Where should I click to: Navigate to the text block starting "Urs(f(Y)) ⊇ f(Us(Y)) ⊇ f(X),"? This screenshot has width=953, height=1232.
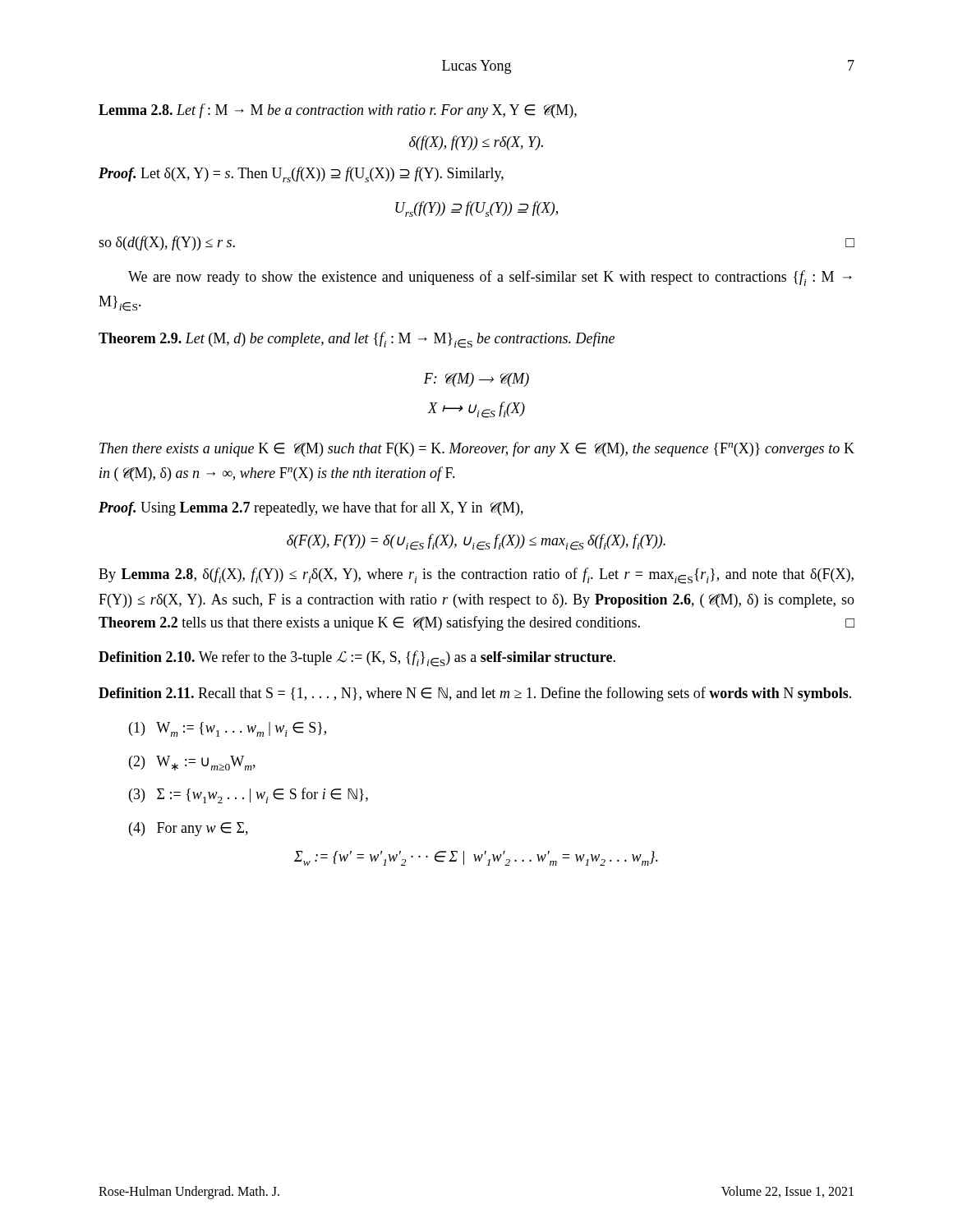click(x=476, y=210)
